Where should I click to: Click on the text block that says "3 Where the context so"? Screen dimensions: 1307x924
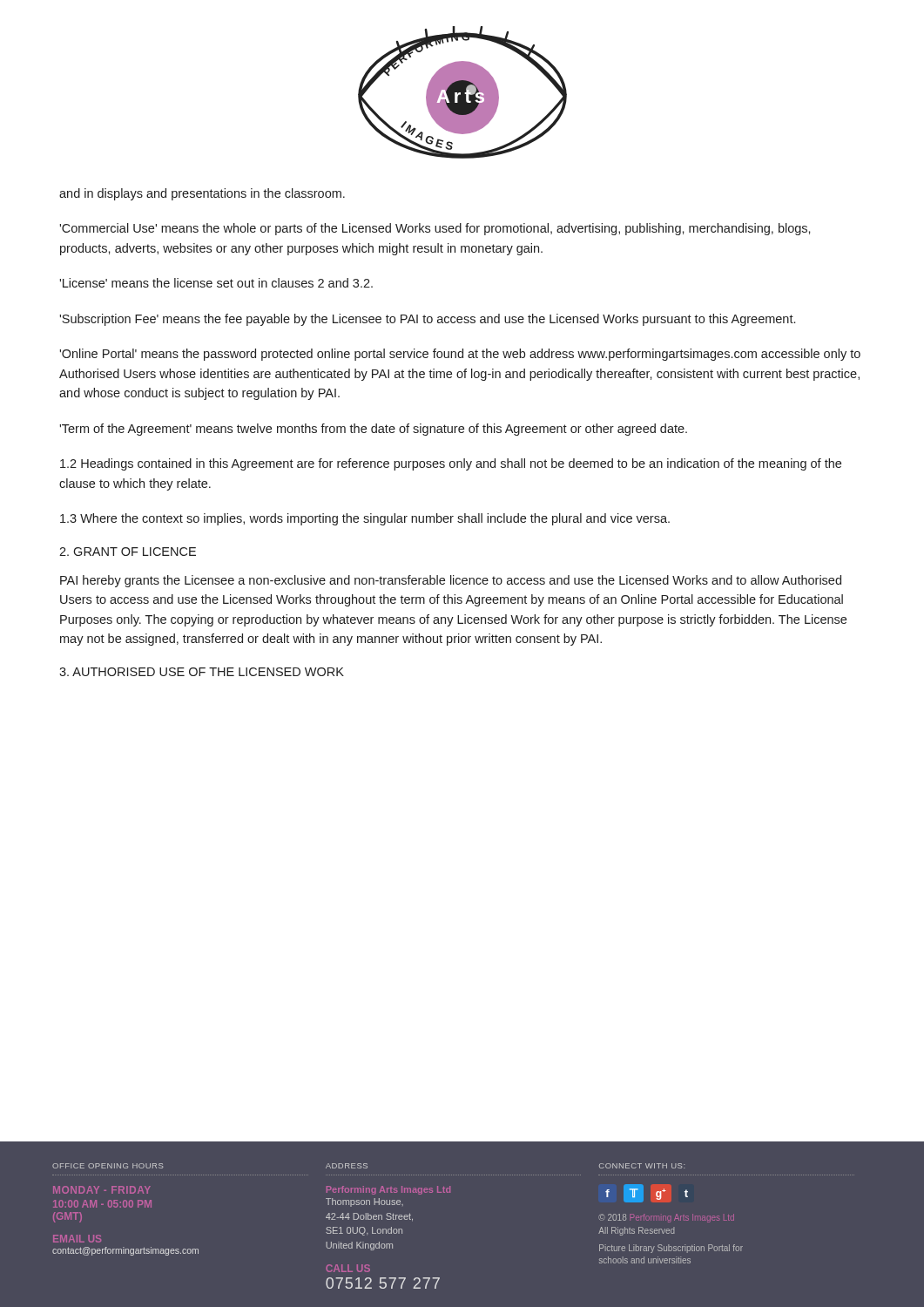(365, 519)
